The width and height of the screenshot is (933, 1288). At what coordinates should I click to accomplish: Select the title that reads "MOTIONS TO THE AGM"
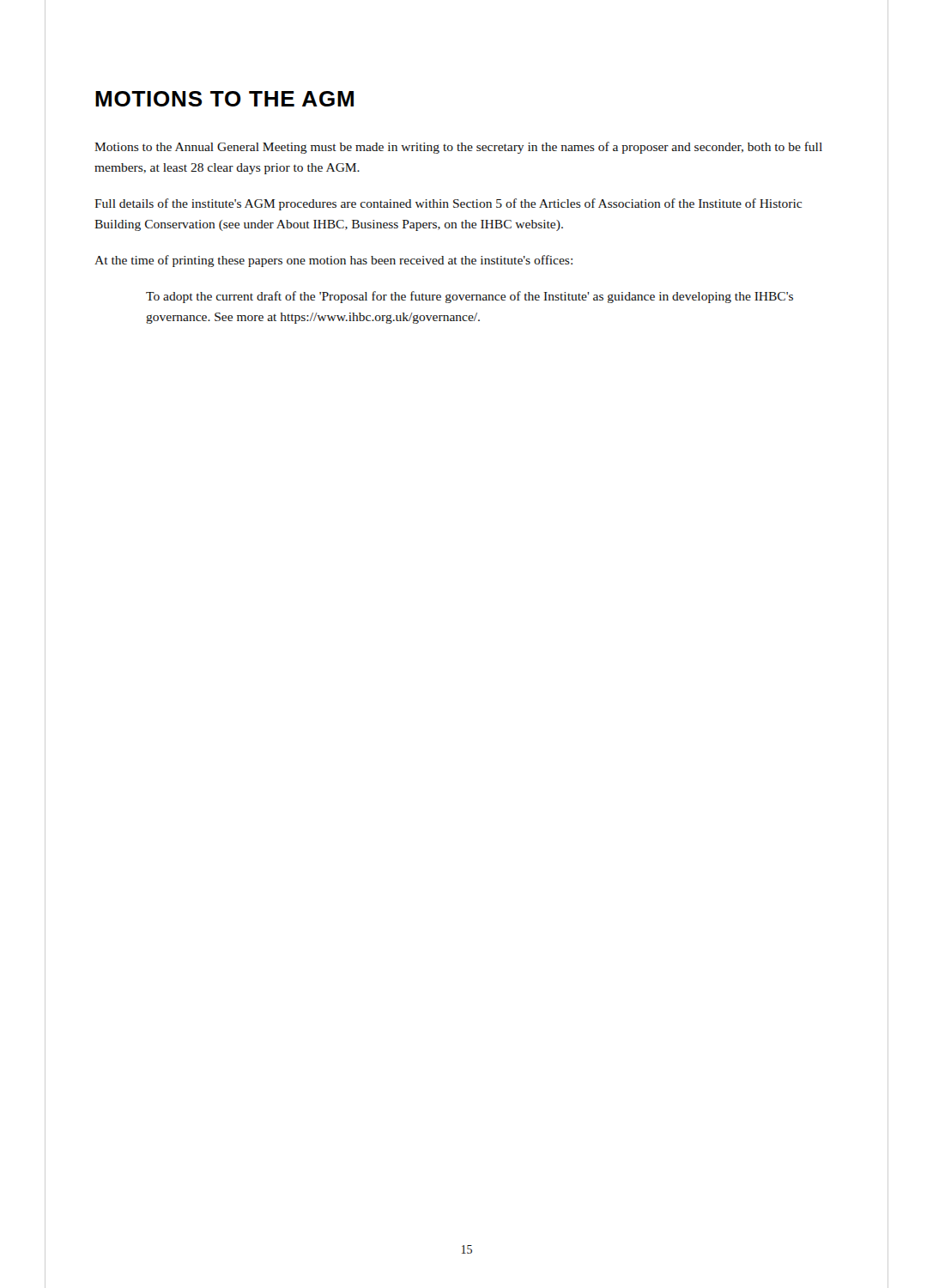(x=225, y=99)
